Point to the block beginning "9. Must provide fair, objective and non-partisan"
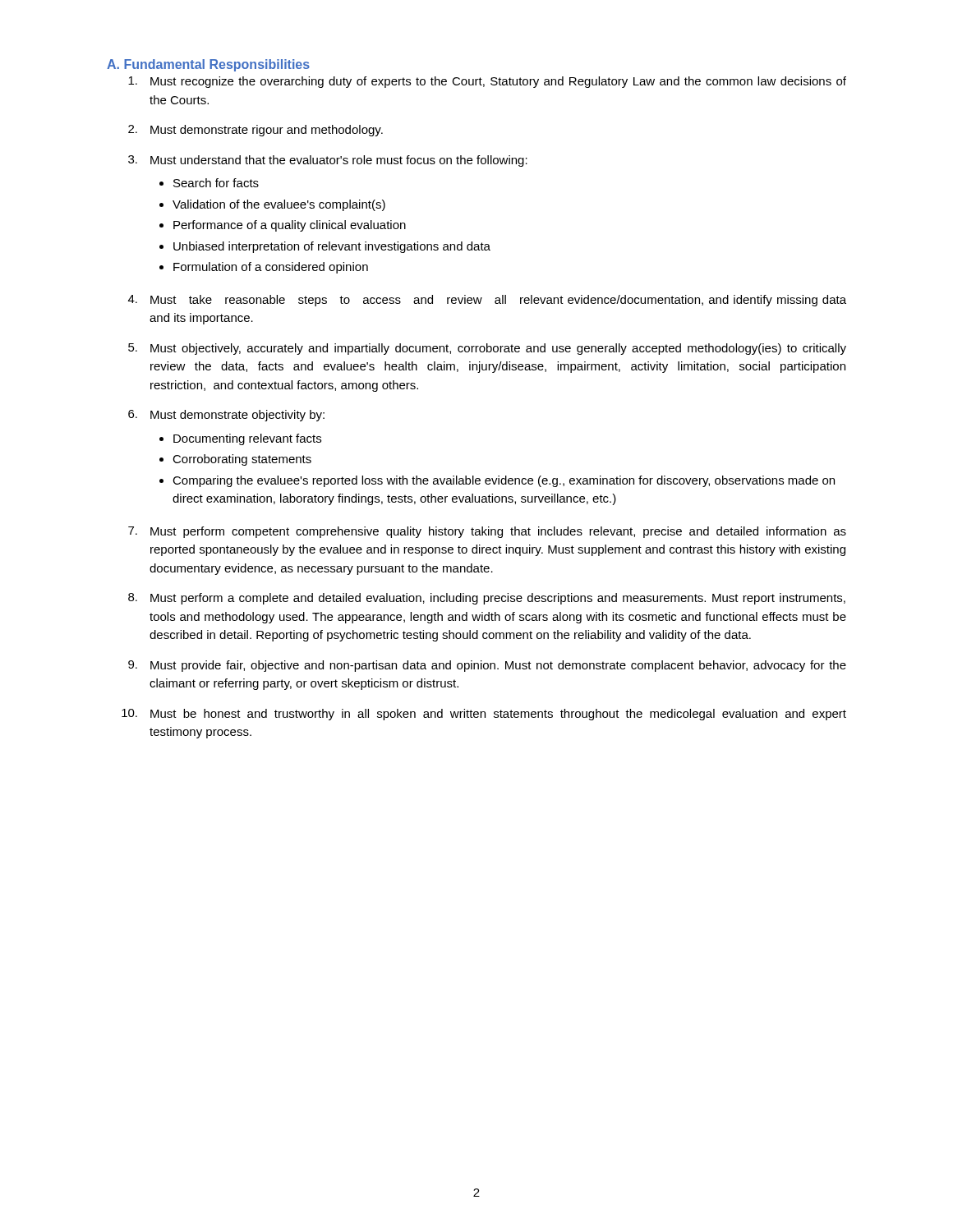Viewport: 953px width, 1232px height. (x=476, y=674)
